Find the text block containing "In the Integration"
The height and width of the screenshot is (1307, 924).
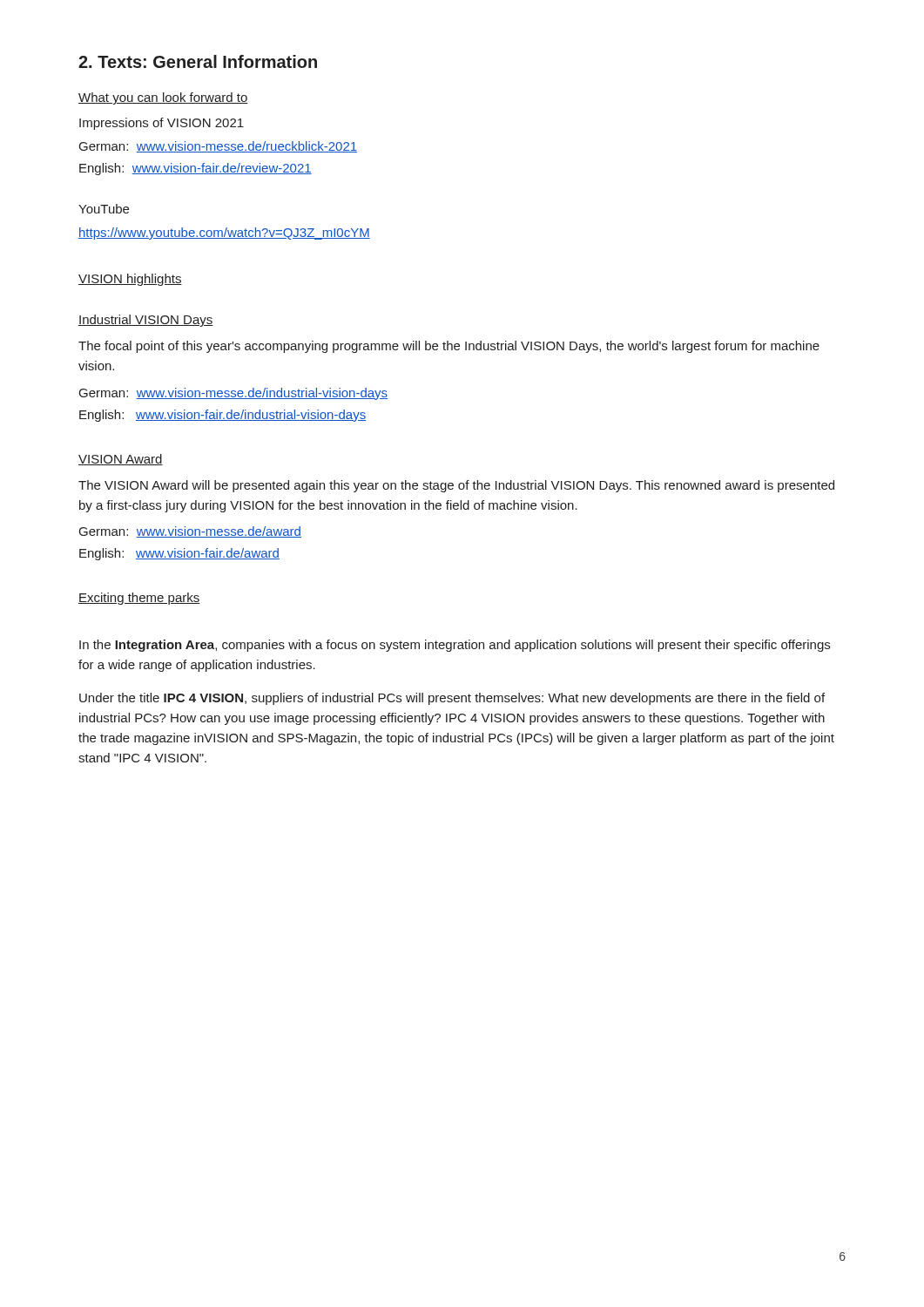454,654
